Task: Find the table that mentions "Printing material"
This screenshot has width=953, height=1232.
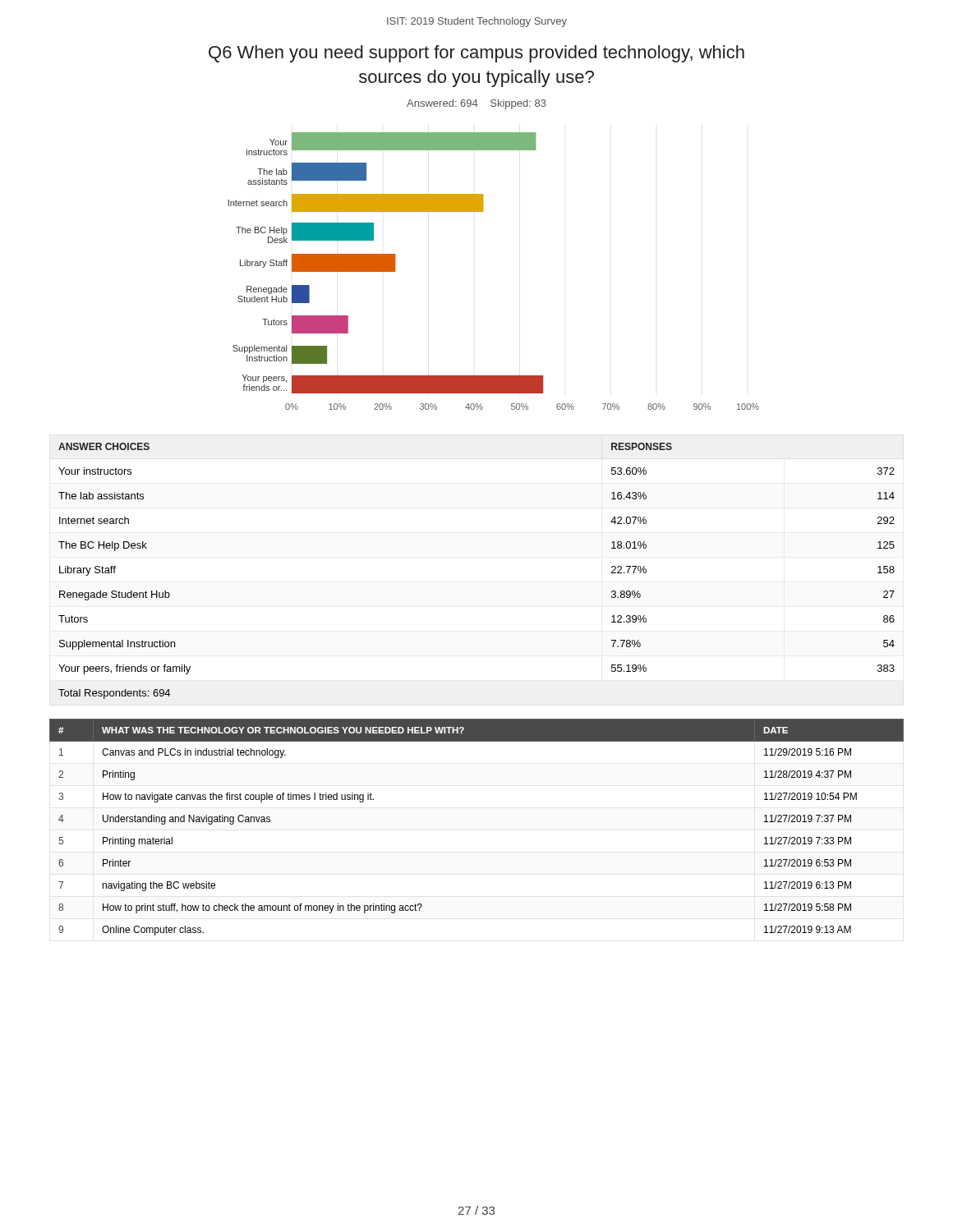Action: 476,830
